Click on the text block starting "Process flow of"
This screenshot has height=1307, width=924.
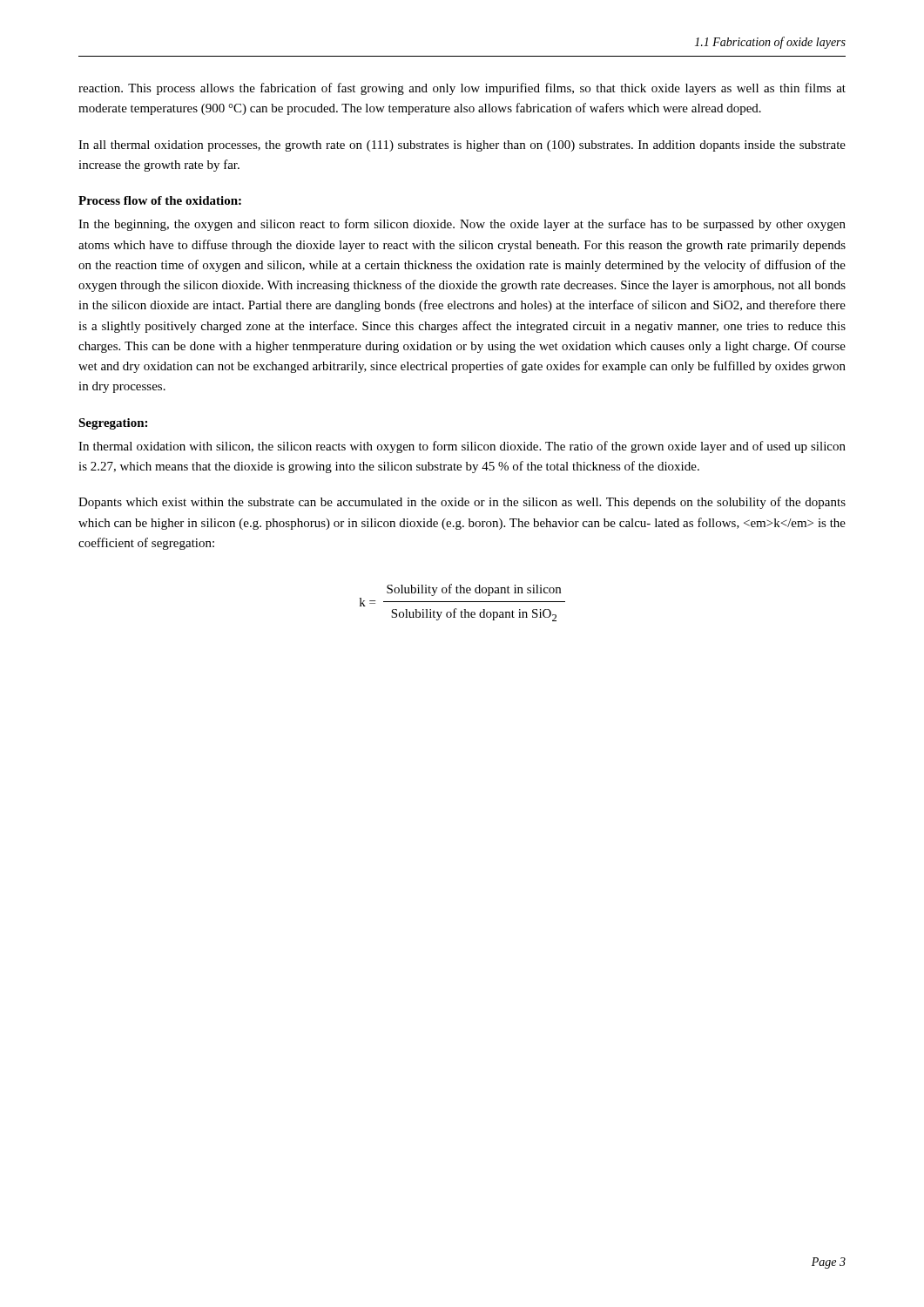[160, 200]
